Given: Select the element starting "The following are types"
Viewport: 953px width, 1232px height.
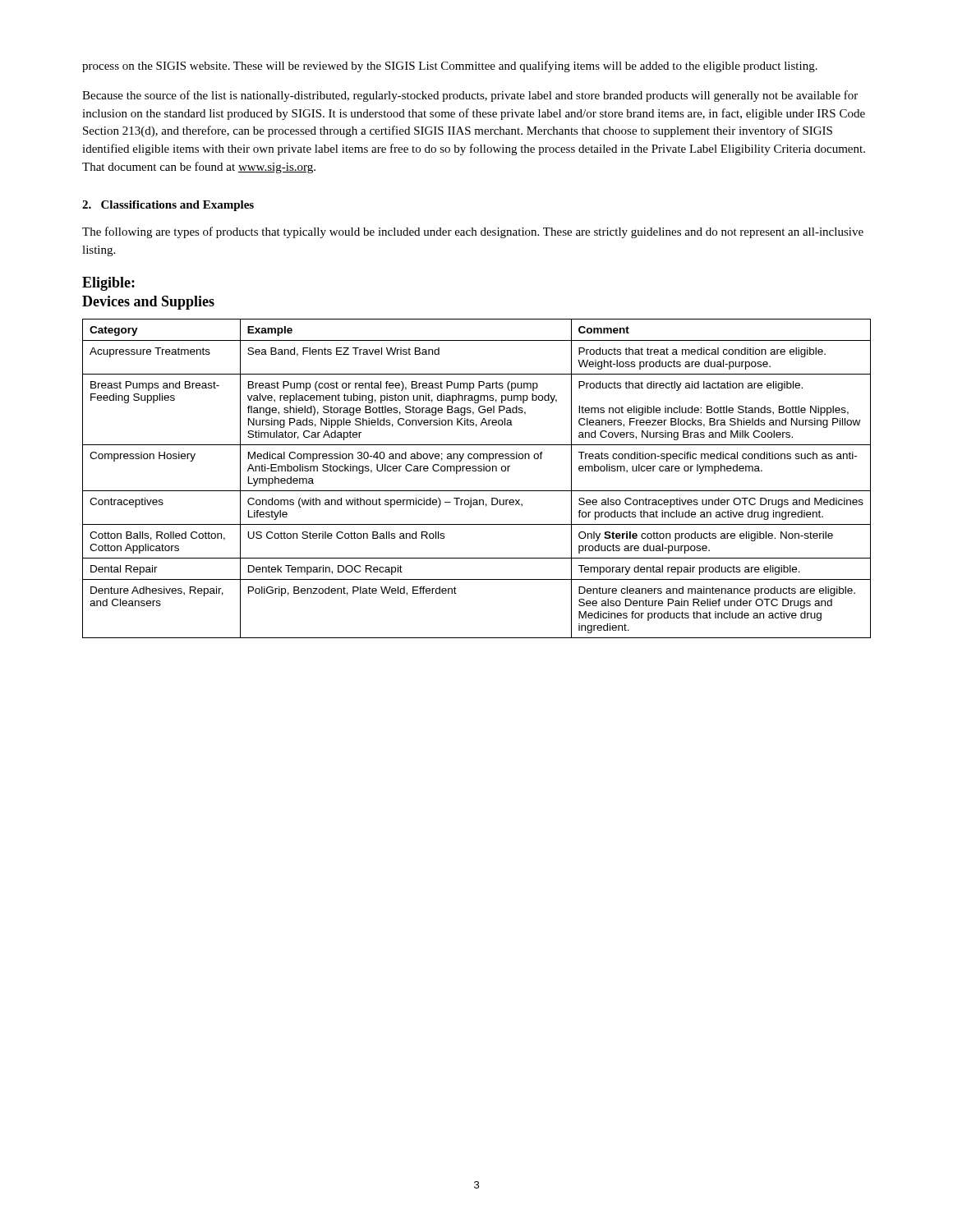Looking at the screenshot, I should click(476, 241).
